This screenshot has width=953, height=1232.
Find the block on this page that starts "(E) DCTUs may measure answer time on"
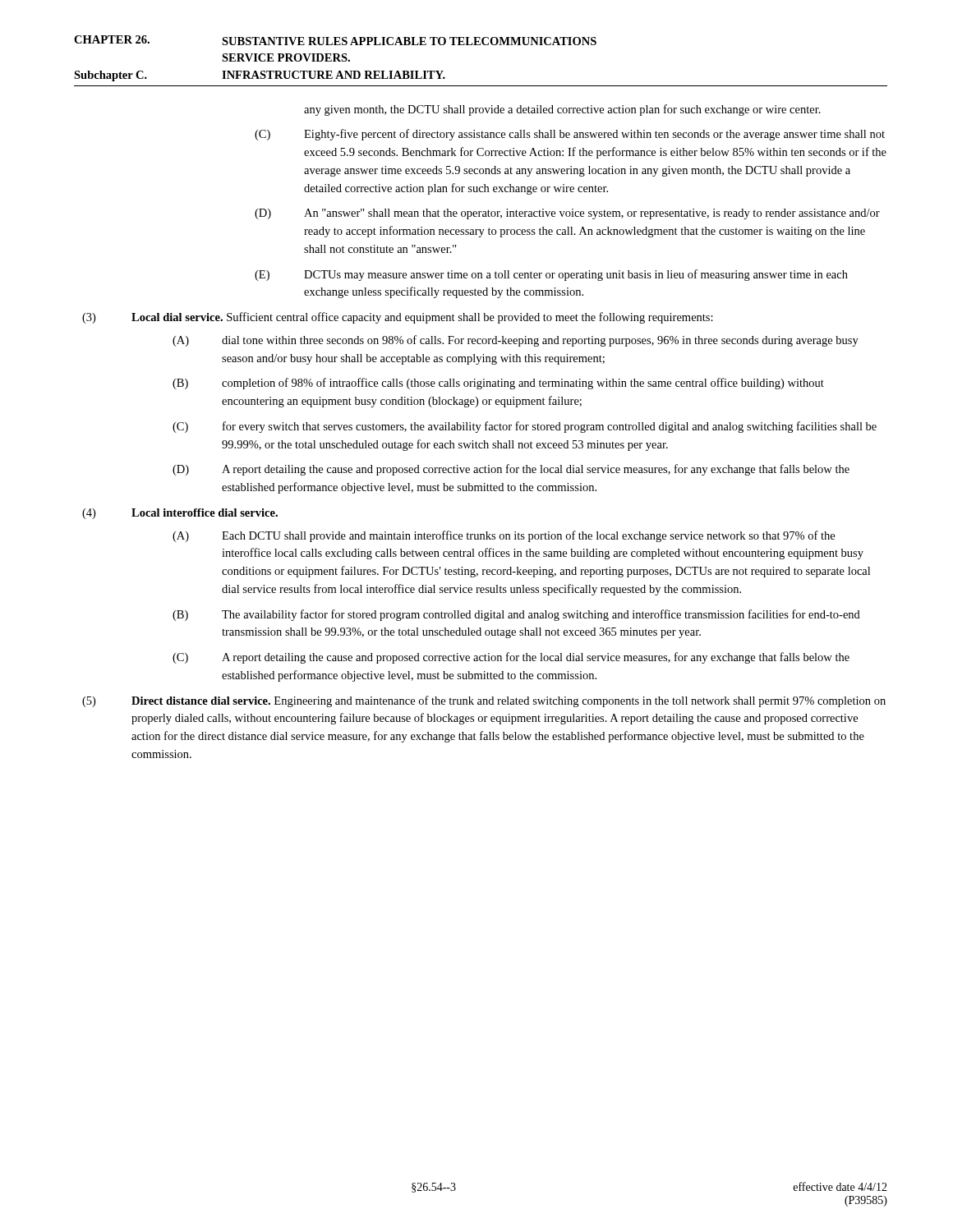[x=571, y=284]
